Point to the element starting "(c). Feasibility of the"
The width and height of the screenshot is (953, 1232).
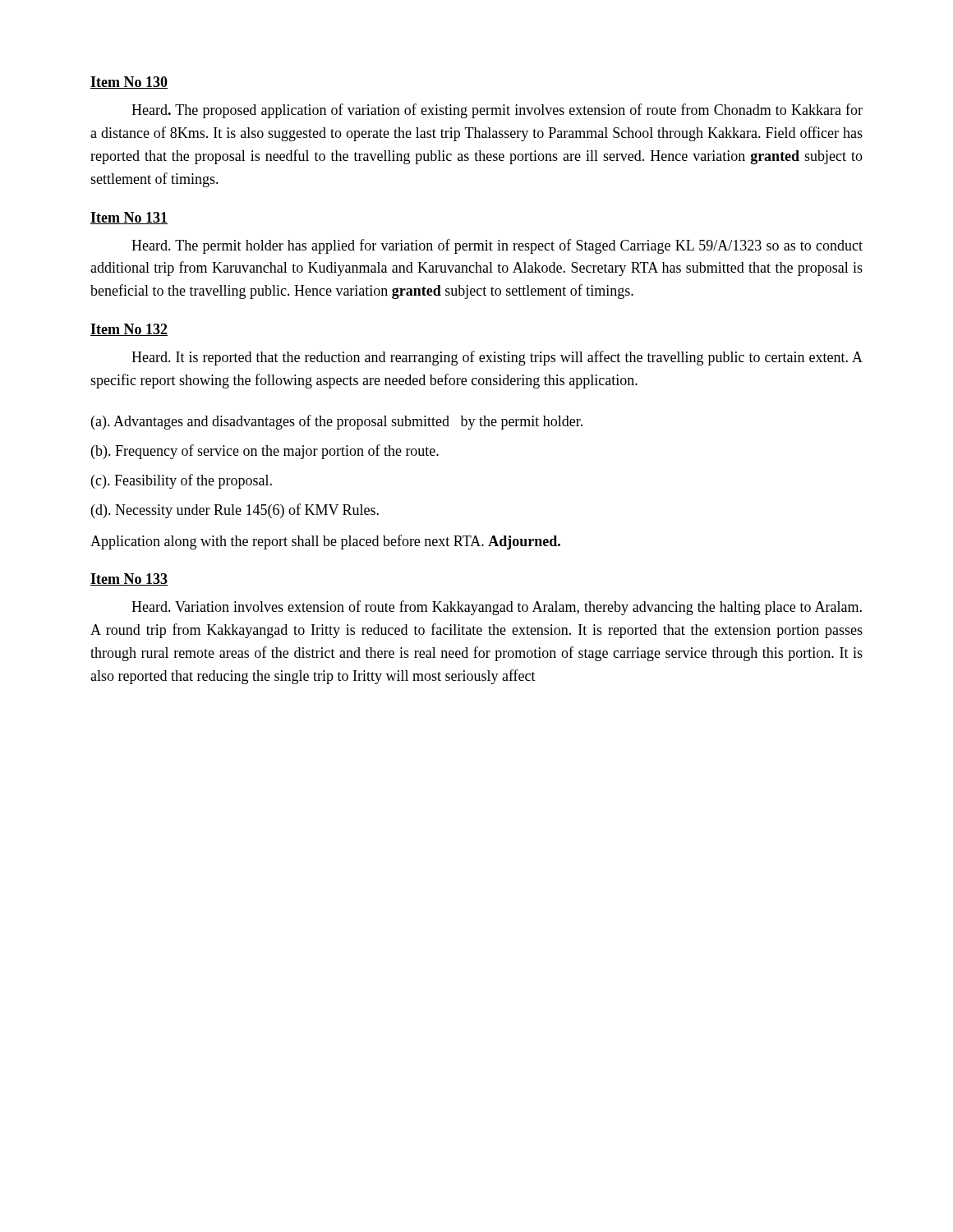pos(182,480)
